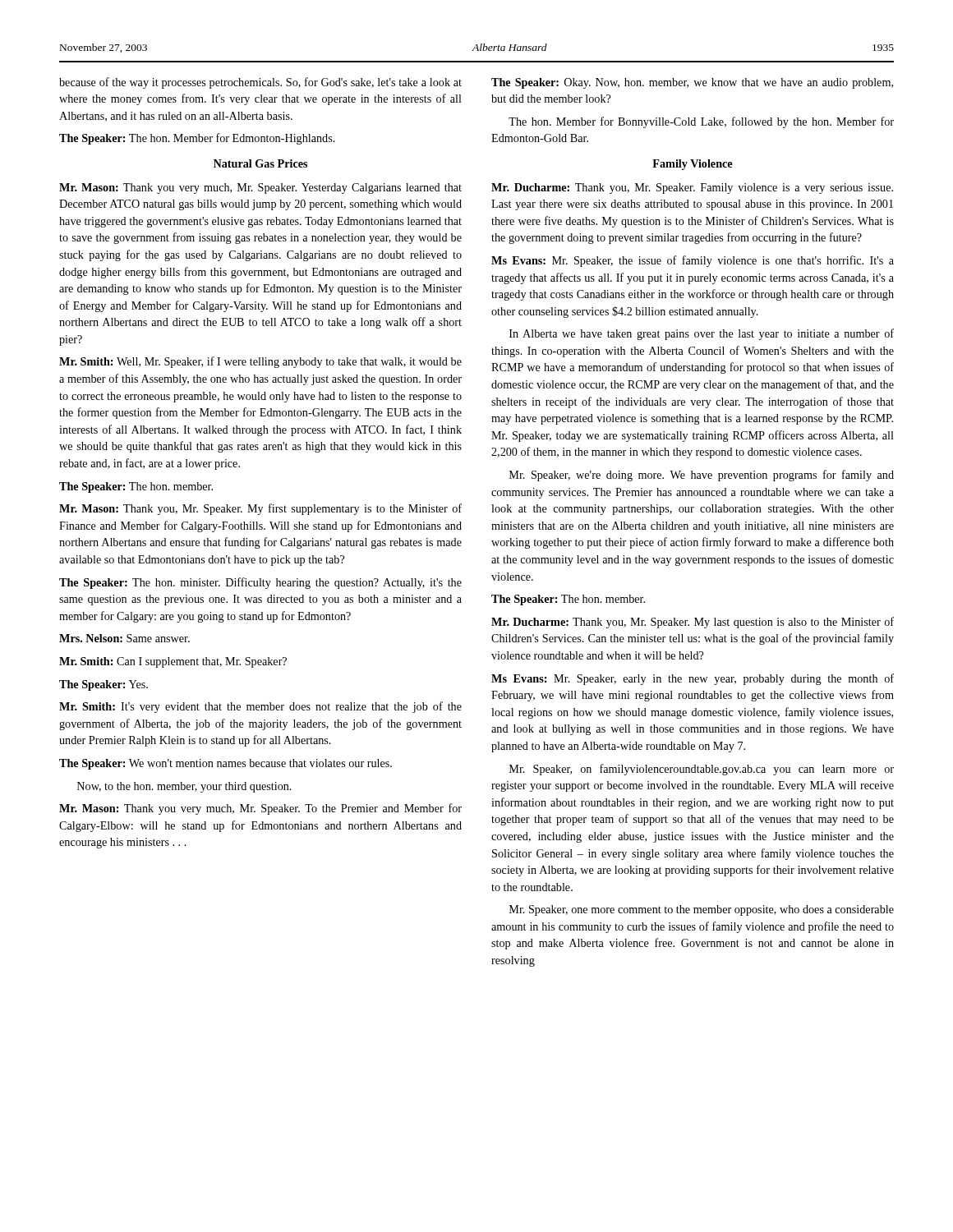Find the block on this page that starts "The Speaker: Okay. Now, hon. member, we"
953x1232 pixels.
[693, 90]
